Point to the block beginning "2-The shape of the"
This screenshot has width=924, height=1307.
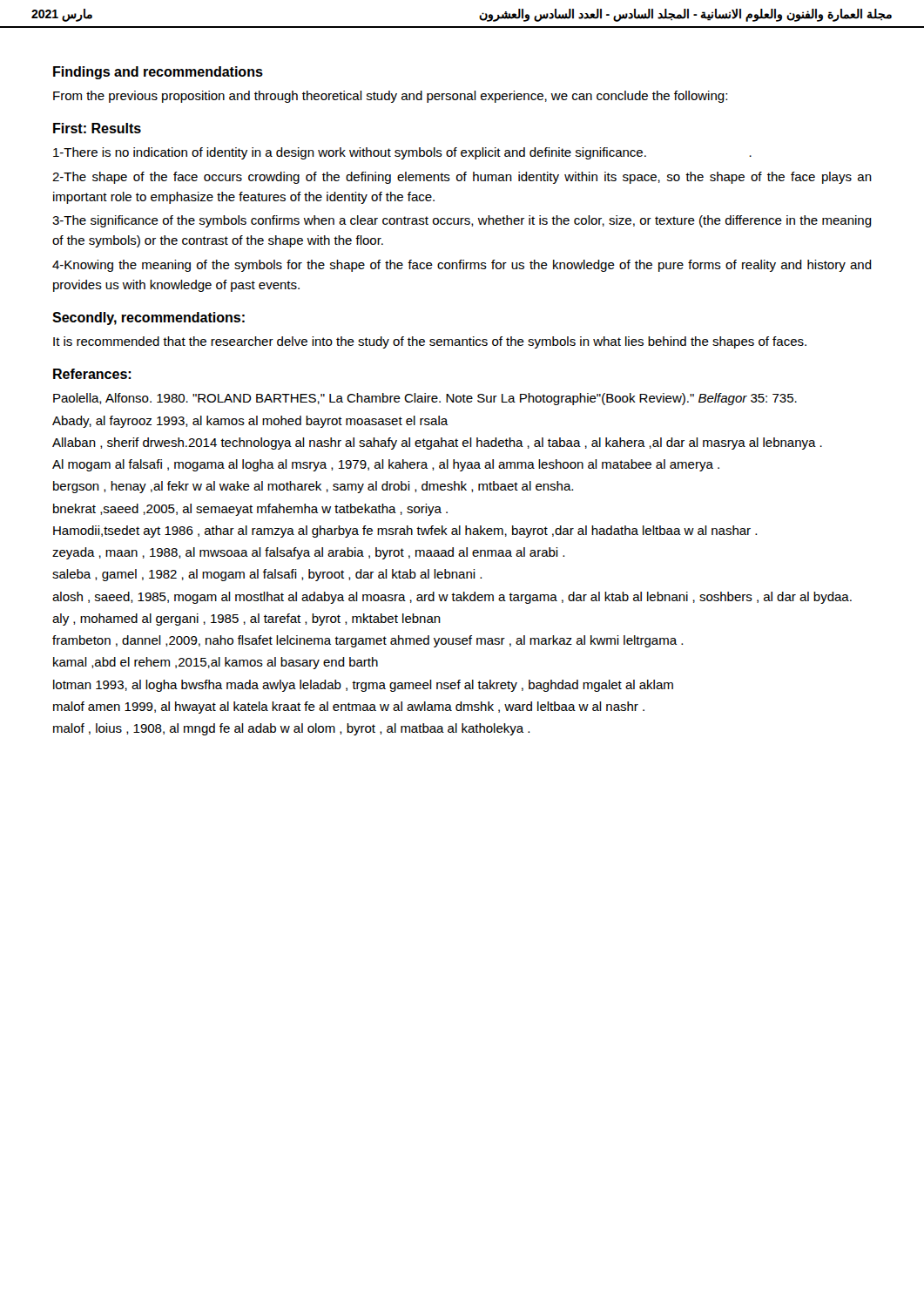(462, 186)
